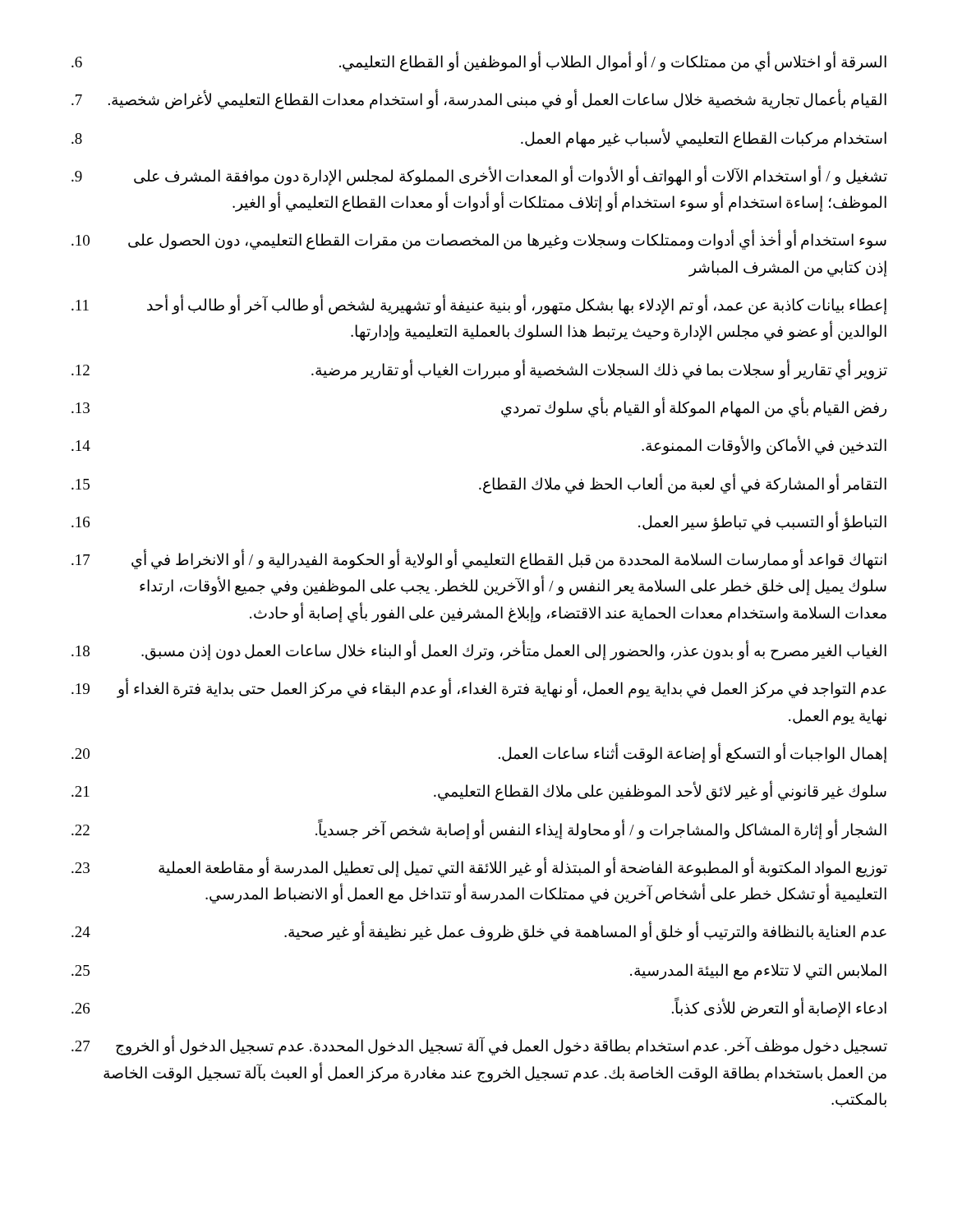Locate the region starting "6. السرقة أو"
Image resolution: width=953 pixels, height=1232 pixels.
[476, 63]
